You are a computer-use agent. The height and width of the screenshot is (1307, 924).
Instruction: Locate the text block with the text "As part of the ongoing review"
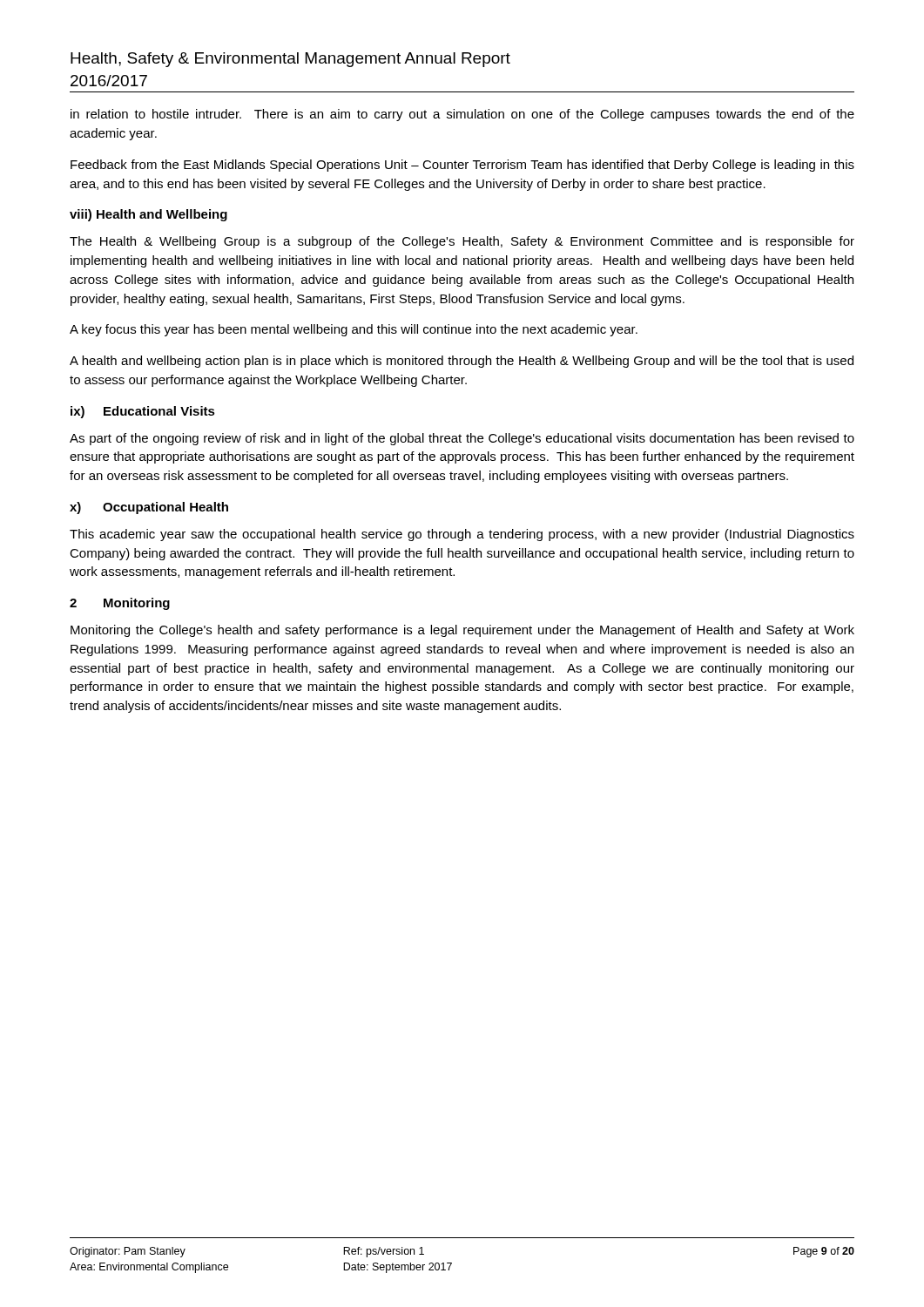(x=462, y=457)
